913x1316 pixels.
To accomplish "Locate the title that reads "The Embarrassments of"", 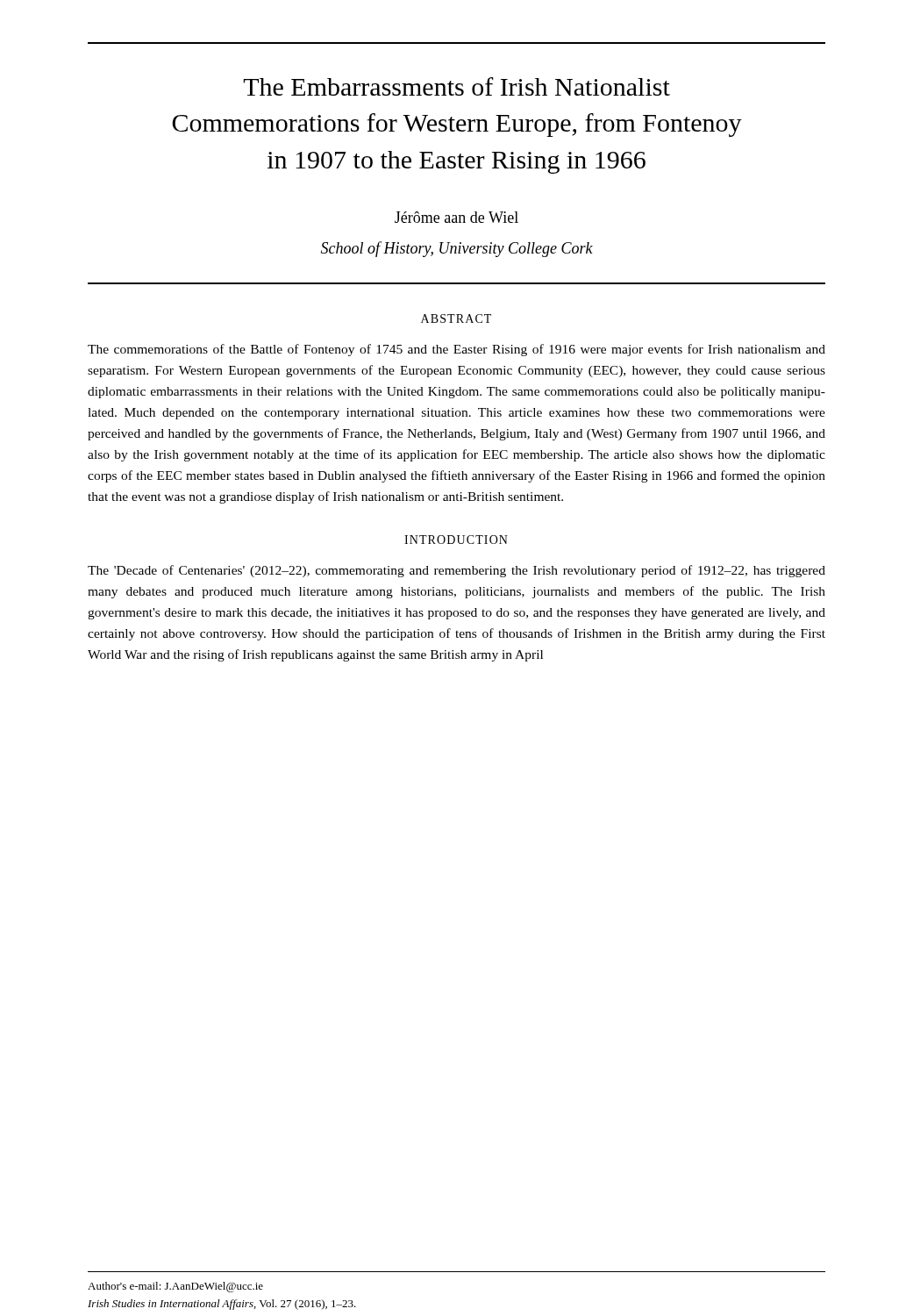I will click(456, 123).
